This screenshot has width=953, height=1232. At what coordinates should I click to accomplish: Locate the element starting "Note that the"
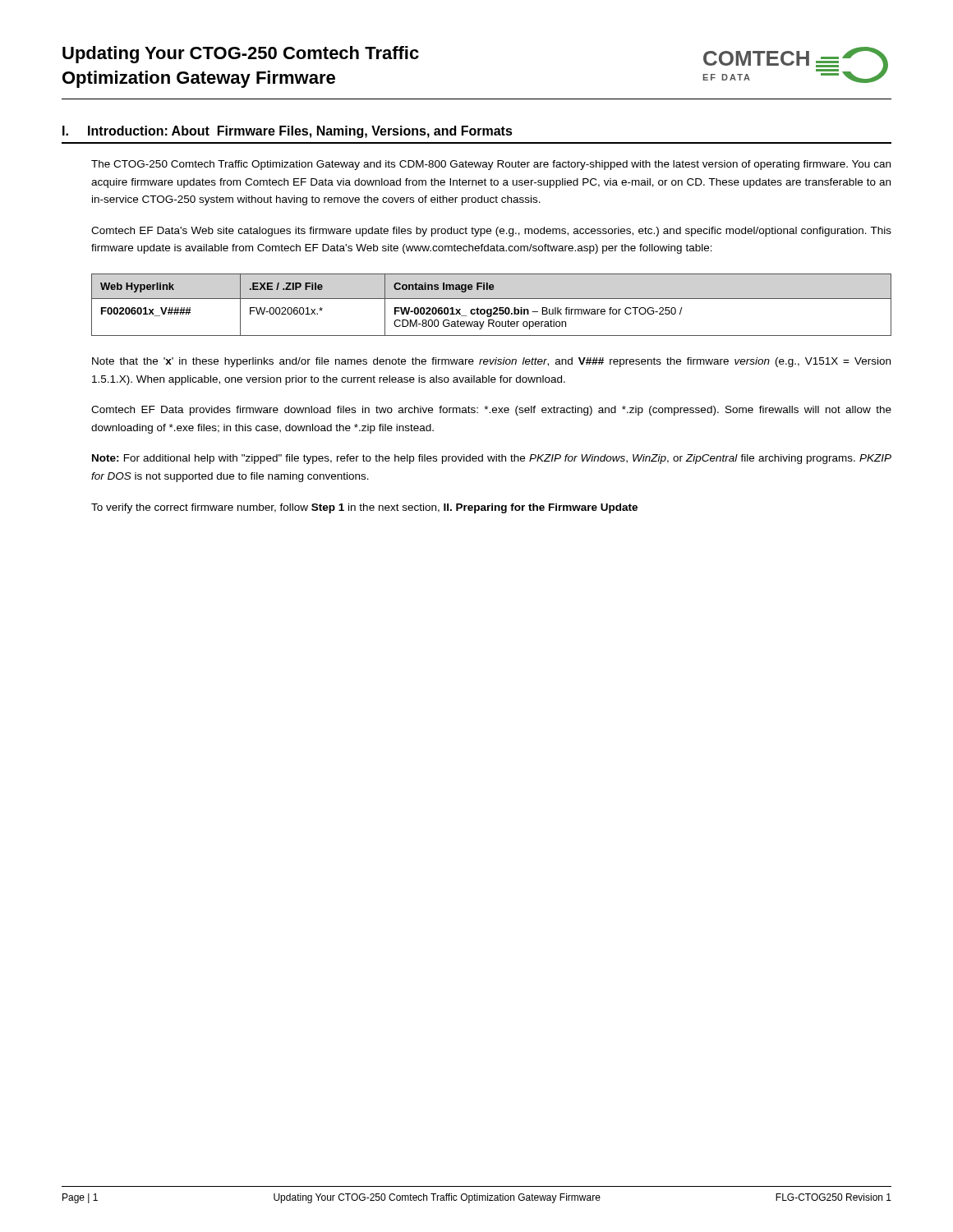(491, 370)
